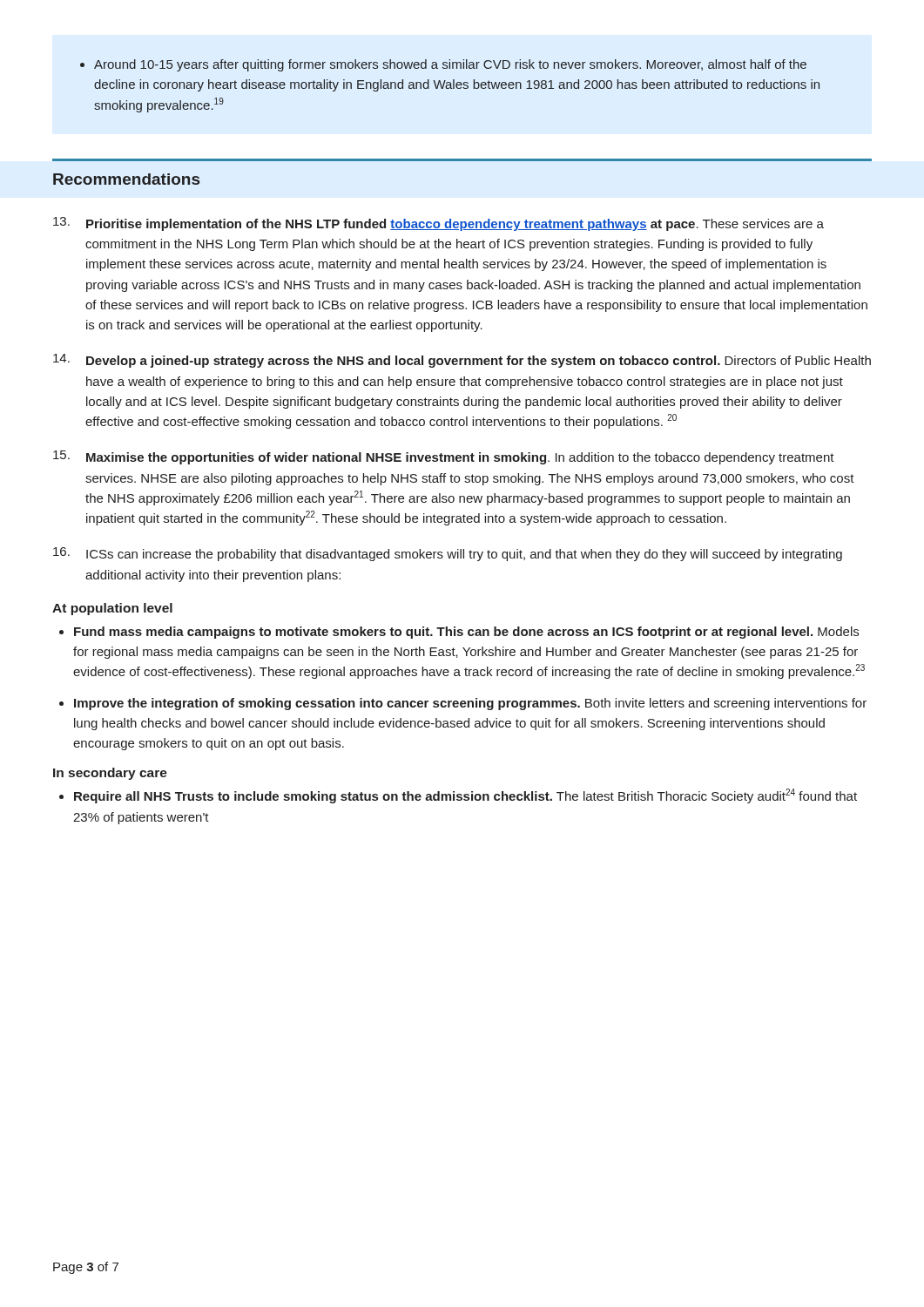Click on the list item that reads "Around 10-15 years after quitting former smokers"
The height and width of the screenshot is (1307, 924).
tap(462, 84)
